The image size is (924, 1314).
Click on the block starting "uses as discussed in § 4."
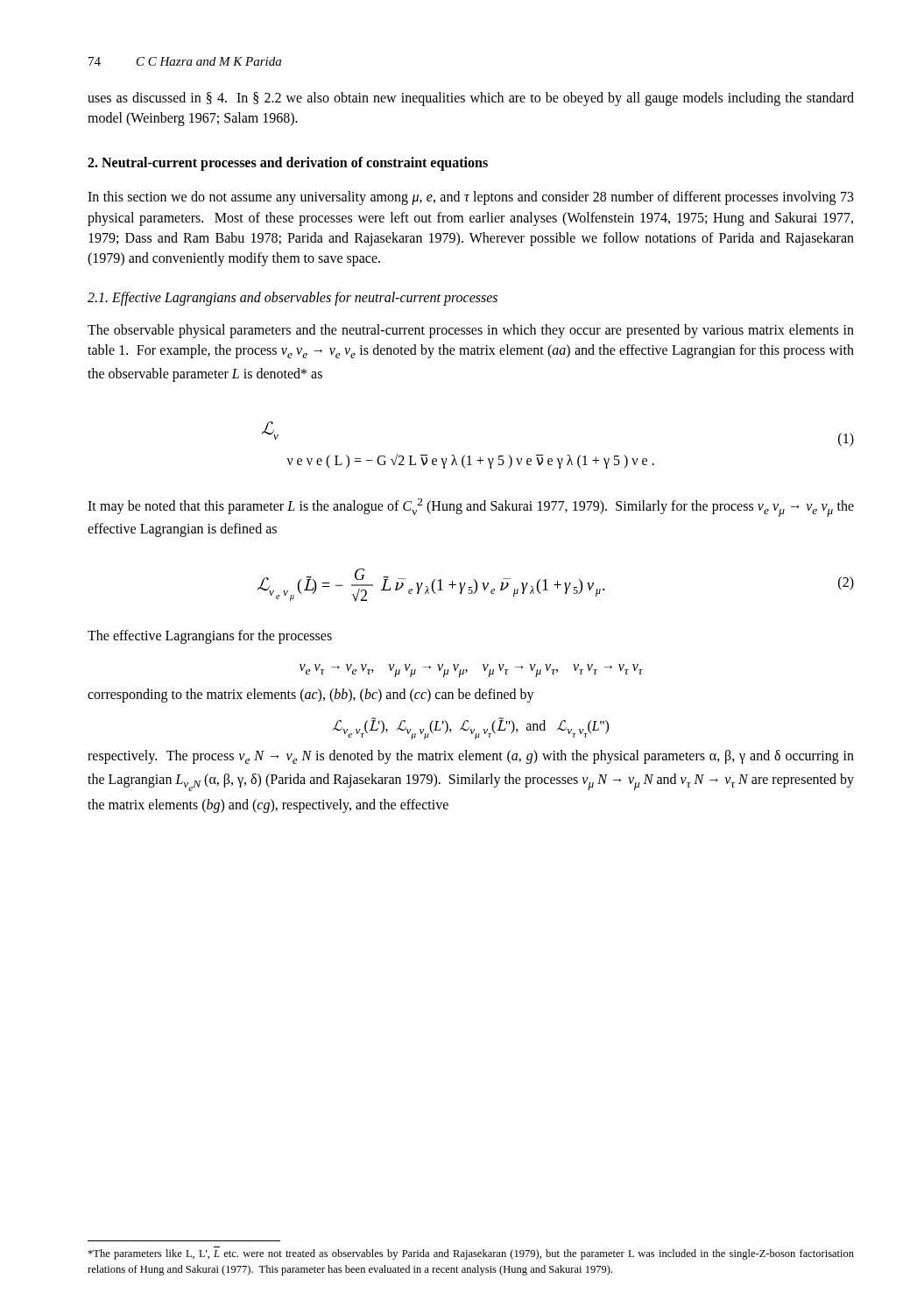471,108
